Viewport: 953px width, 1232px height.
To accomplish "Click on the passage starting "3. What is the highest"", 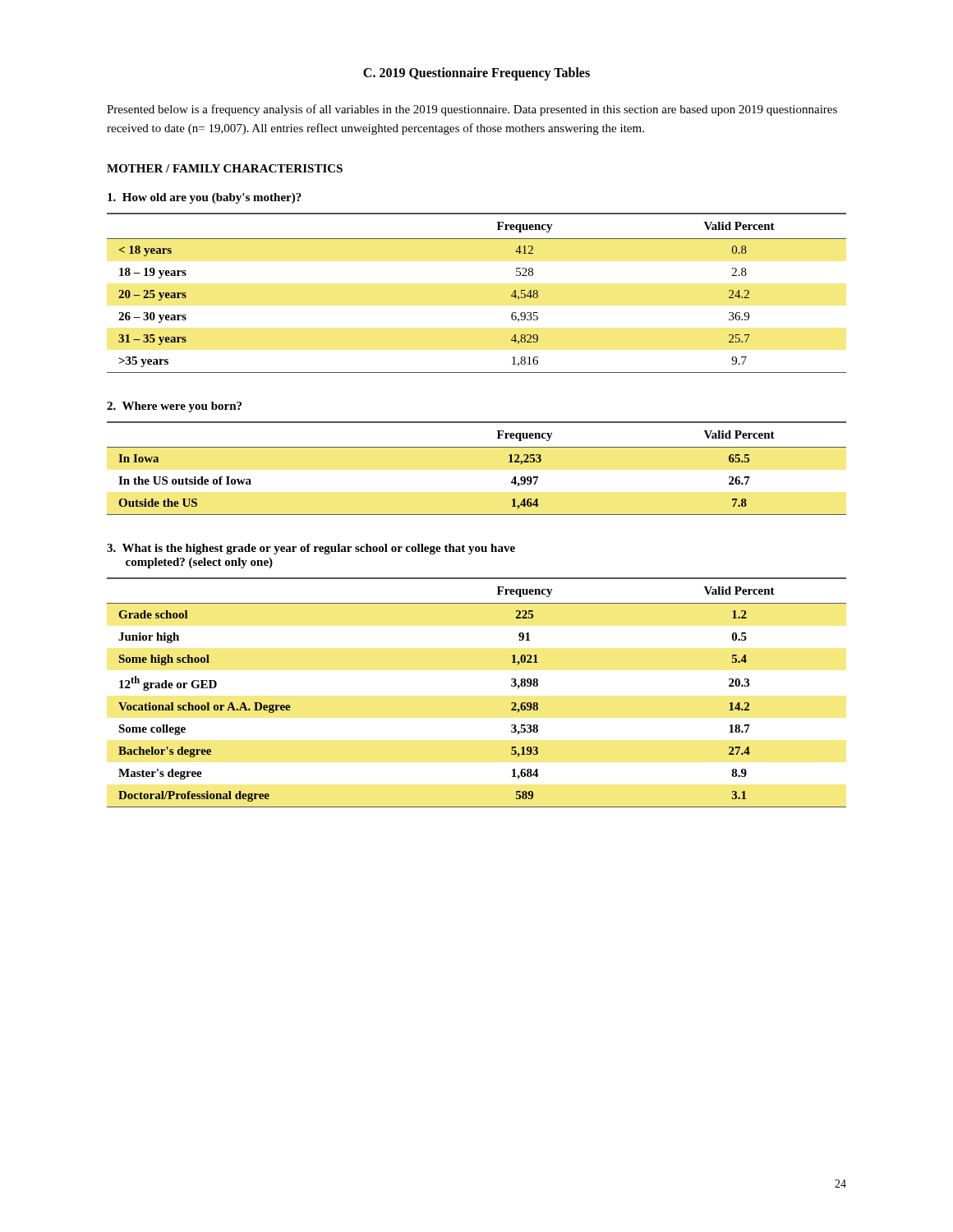I will point(311,554).
